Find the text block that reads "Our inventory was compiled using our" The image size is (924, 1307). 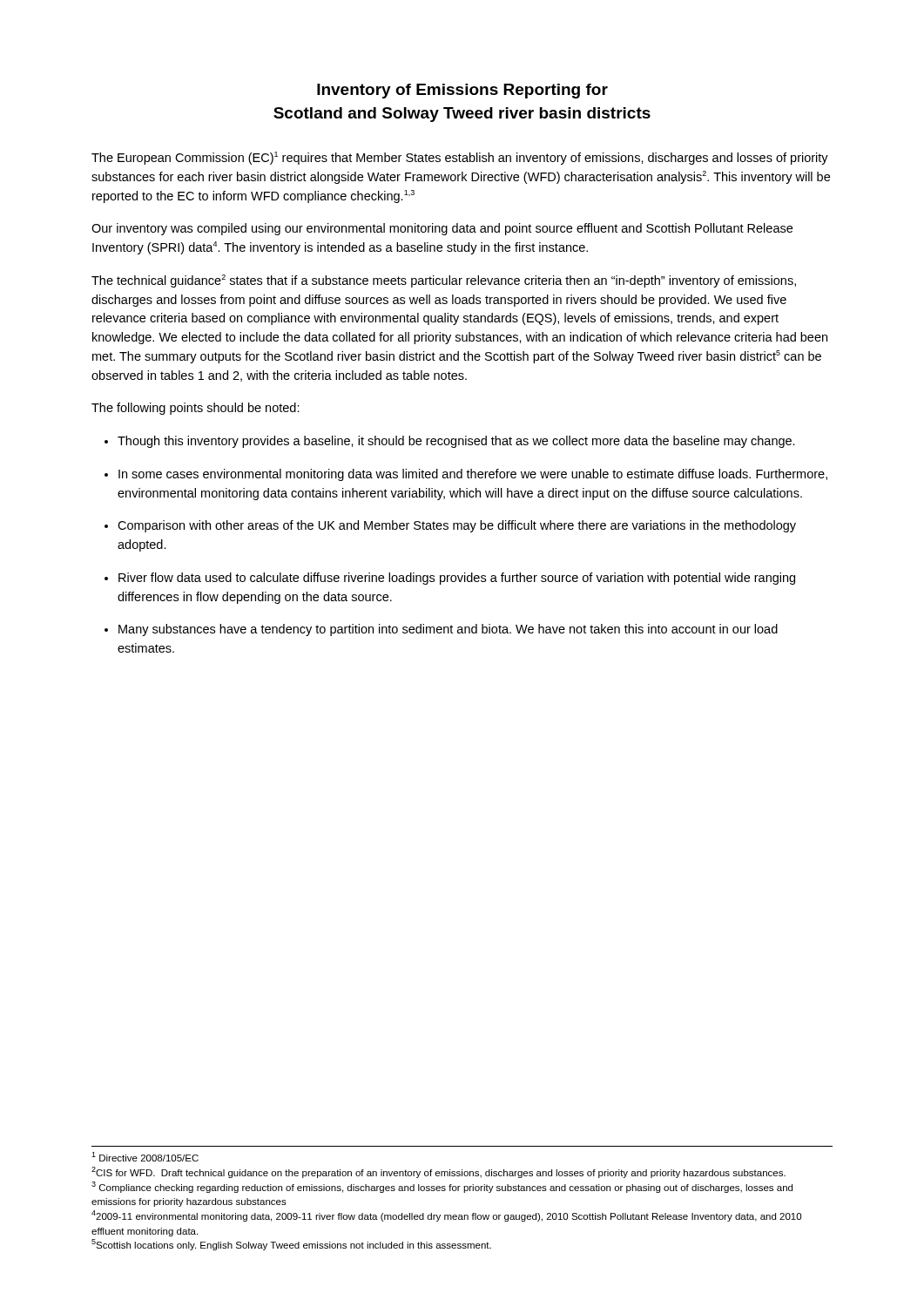tap(442, 238)
